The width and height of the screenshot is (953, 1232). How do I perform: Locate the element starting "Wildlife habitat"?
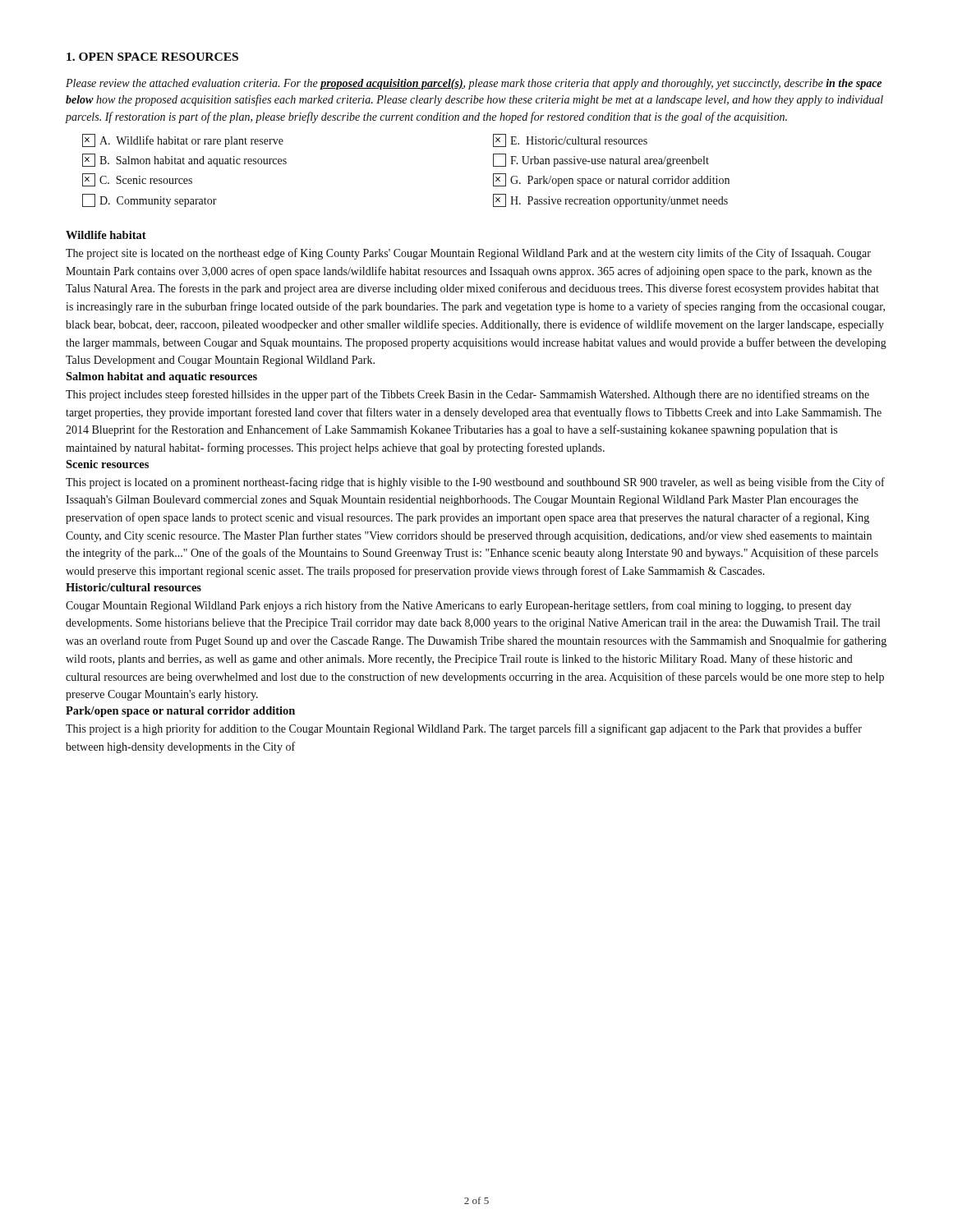(106, 235)
